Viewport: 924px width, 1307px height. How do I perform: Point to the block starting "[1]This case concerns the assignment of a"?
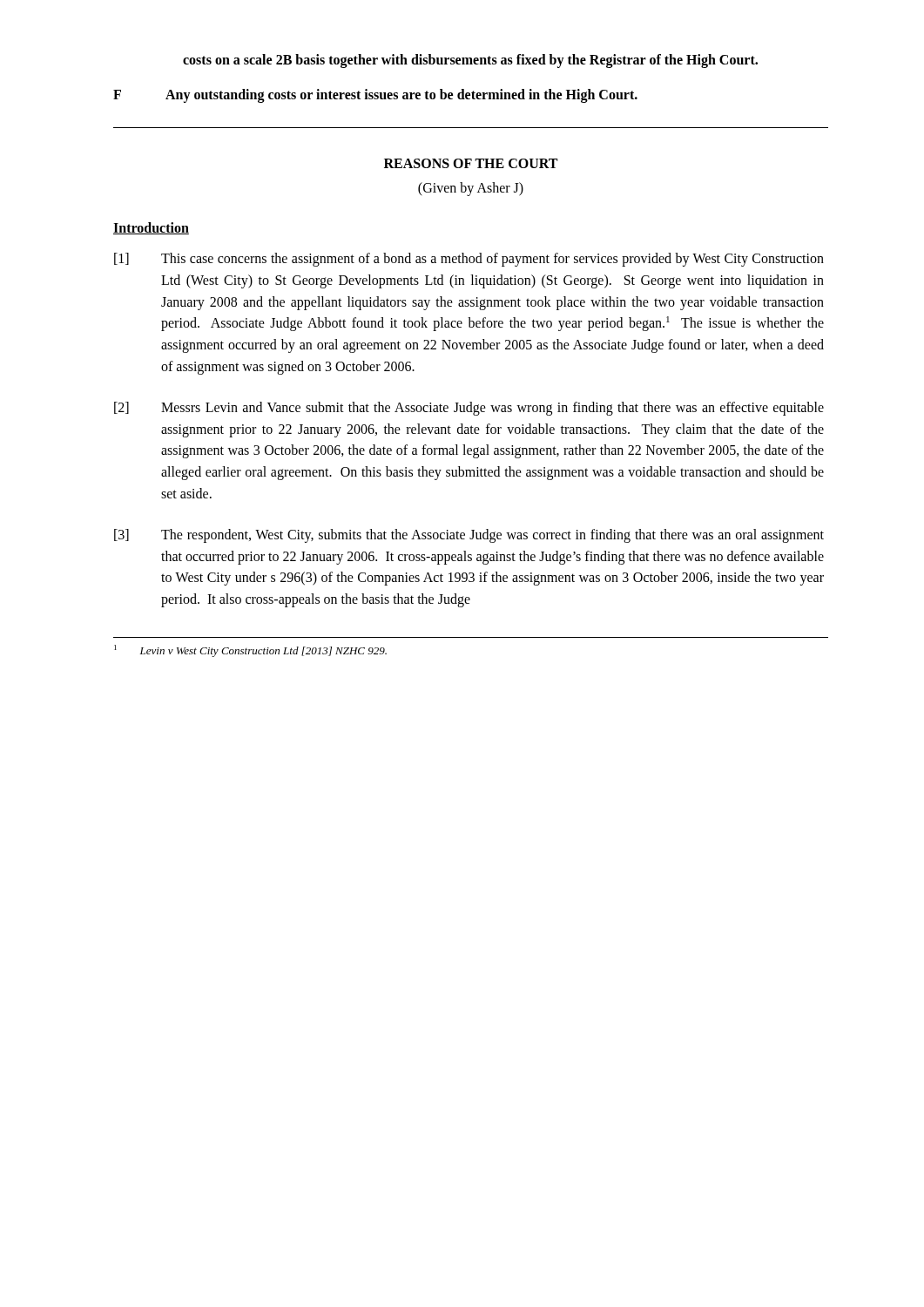tap(469, 313)
